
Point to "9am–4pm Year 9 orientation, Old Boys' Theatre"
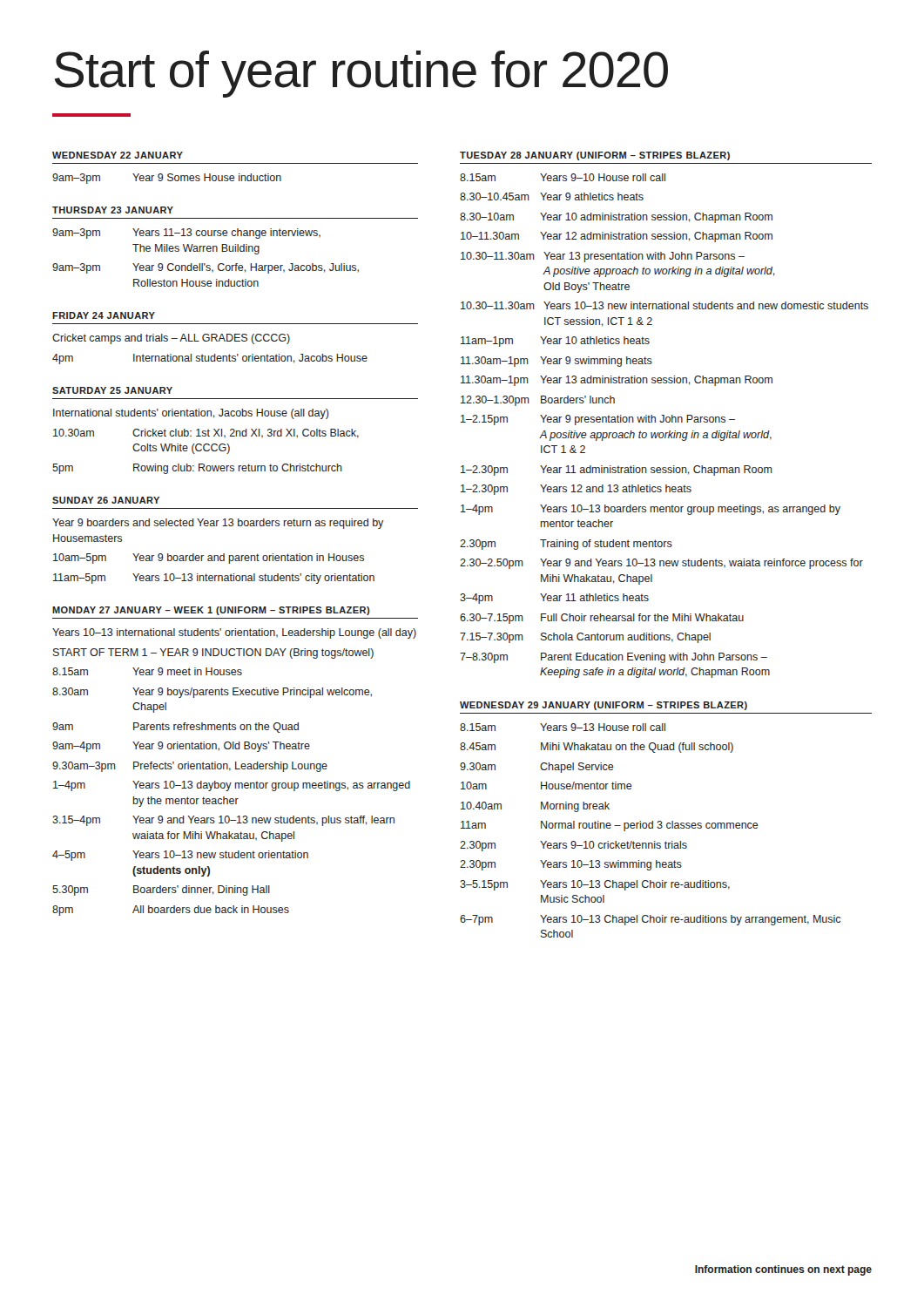pos(235,747)
